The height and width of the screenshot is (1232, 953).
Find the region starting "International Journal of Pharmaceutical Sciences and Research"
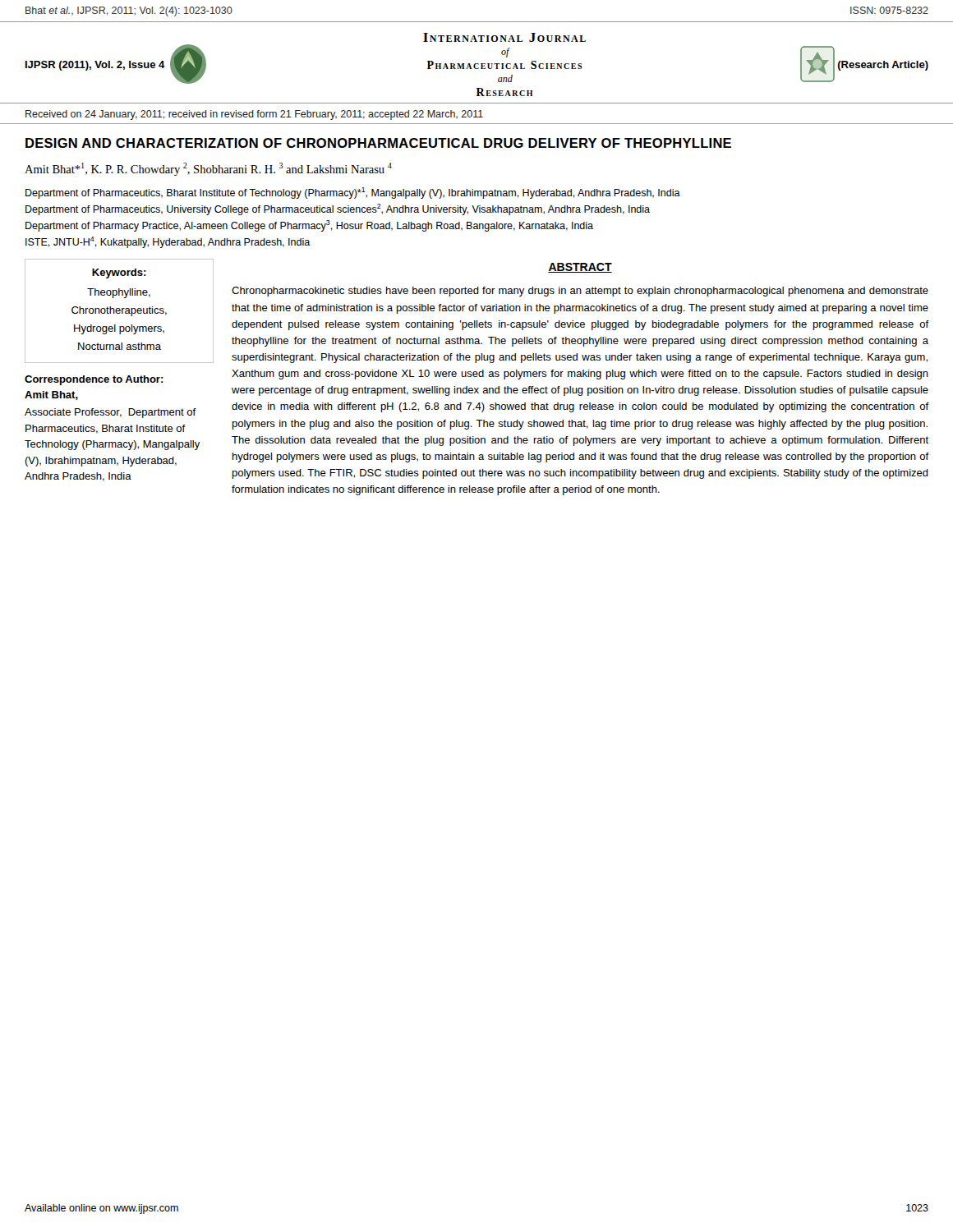click(x=505, y=64)
